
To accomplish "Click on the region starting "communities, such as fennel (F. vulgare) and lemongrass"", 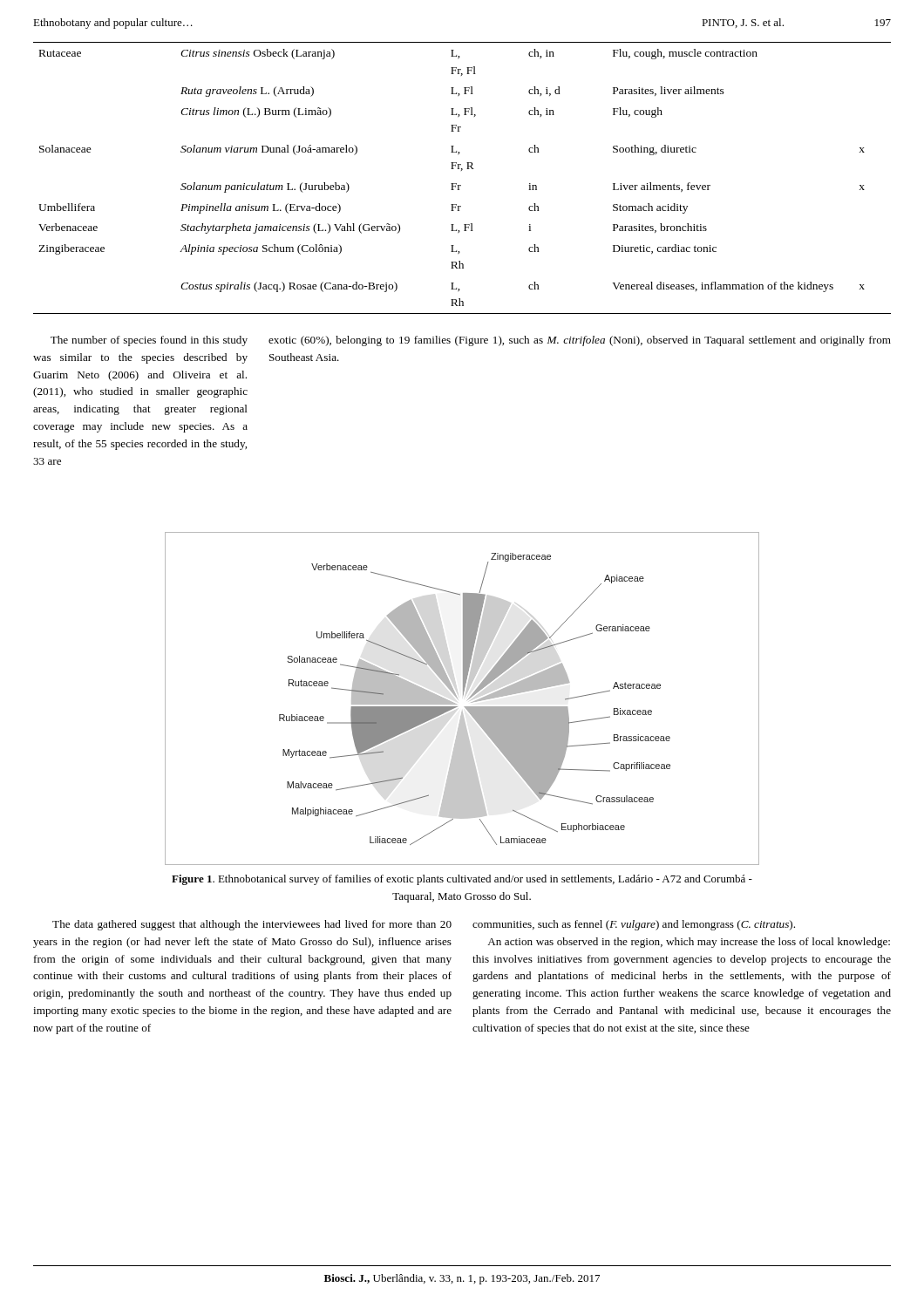I will (x=682, y=976).
